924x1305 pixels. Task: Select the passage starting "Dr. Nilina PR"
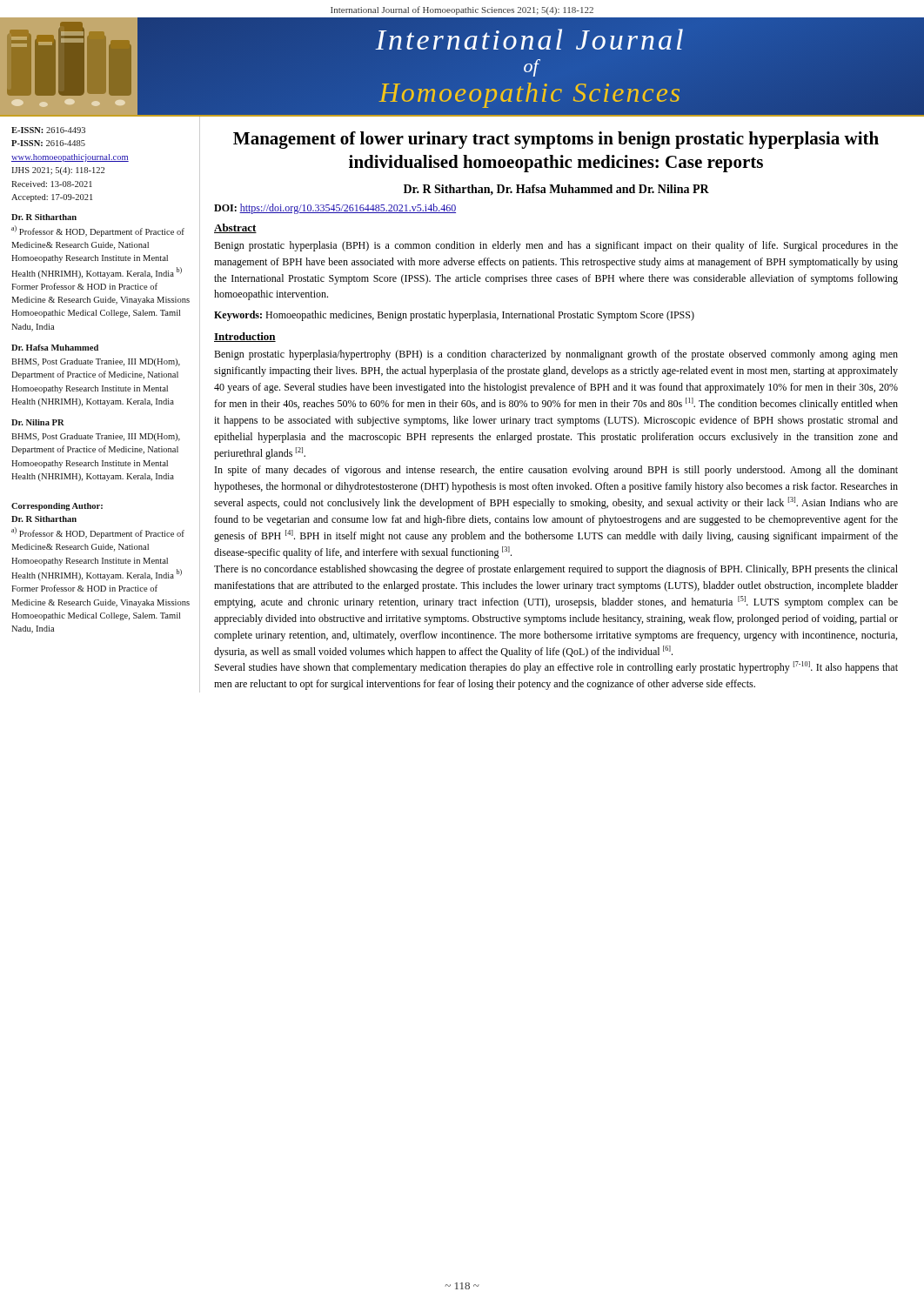click(96, 450)
